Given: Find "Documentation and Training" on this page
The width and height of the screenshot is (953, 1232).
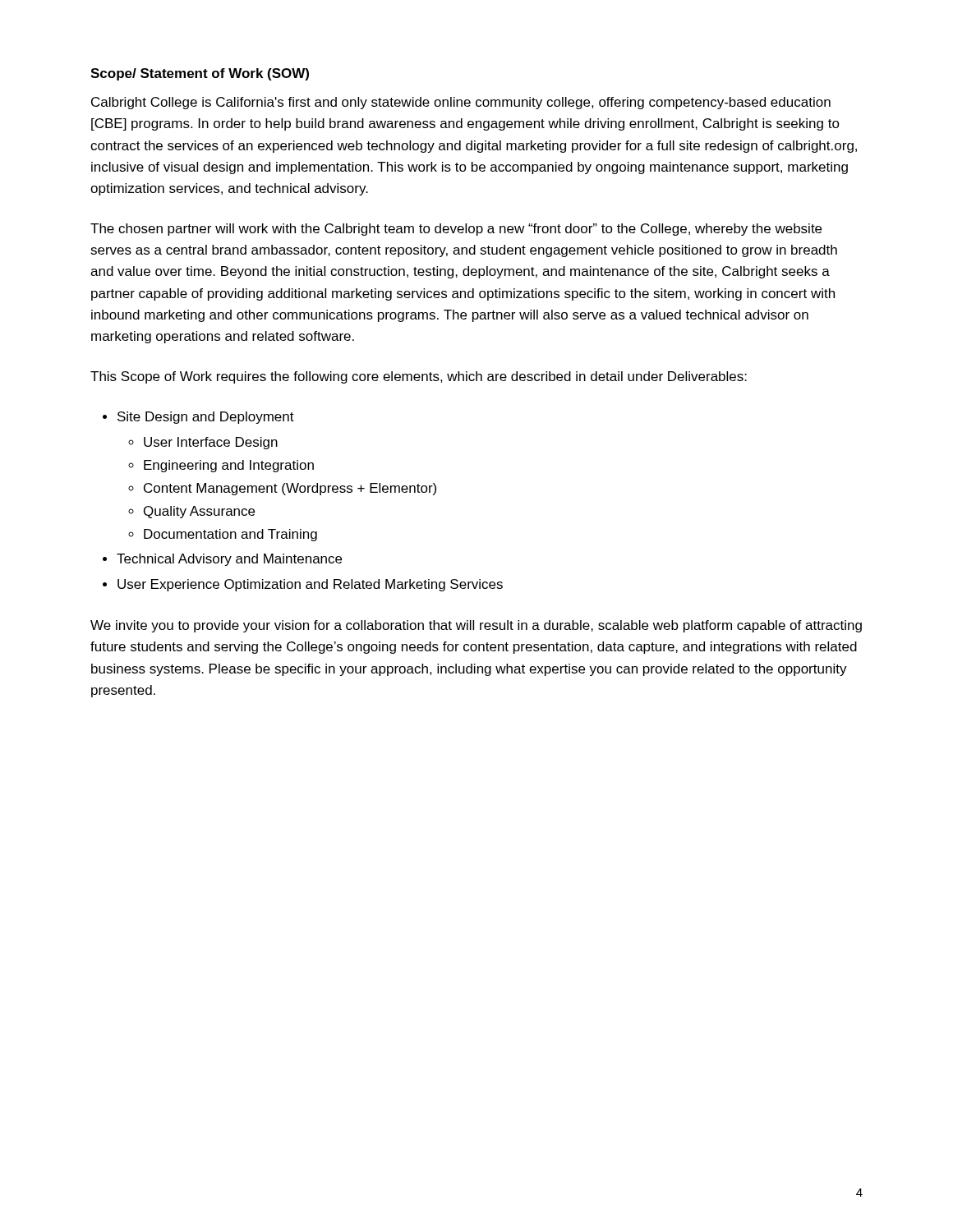Looking at the screenshot, I should coord(230,534).
